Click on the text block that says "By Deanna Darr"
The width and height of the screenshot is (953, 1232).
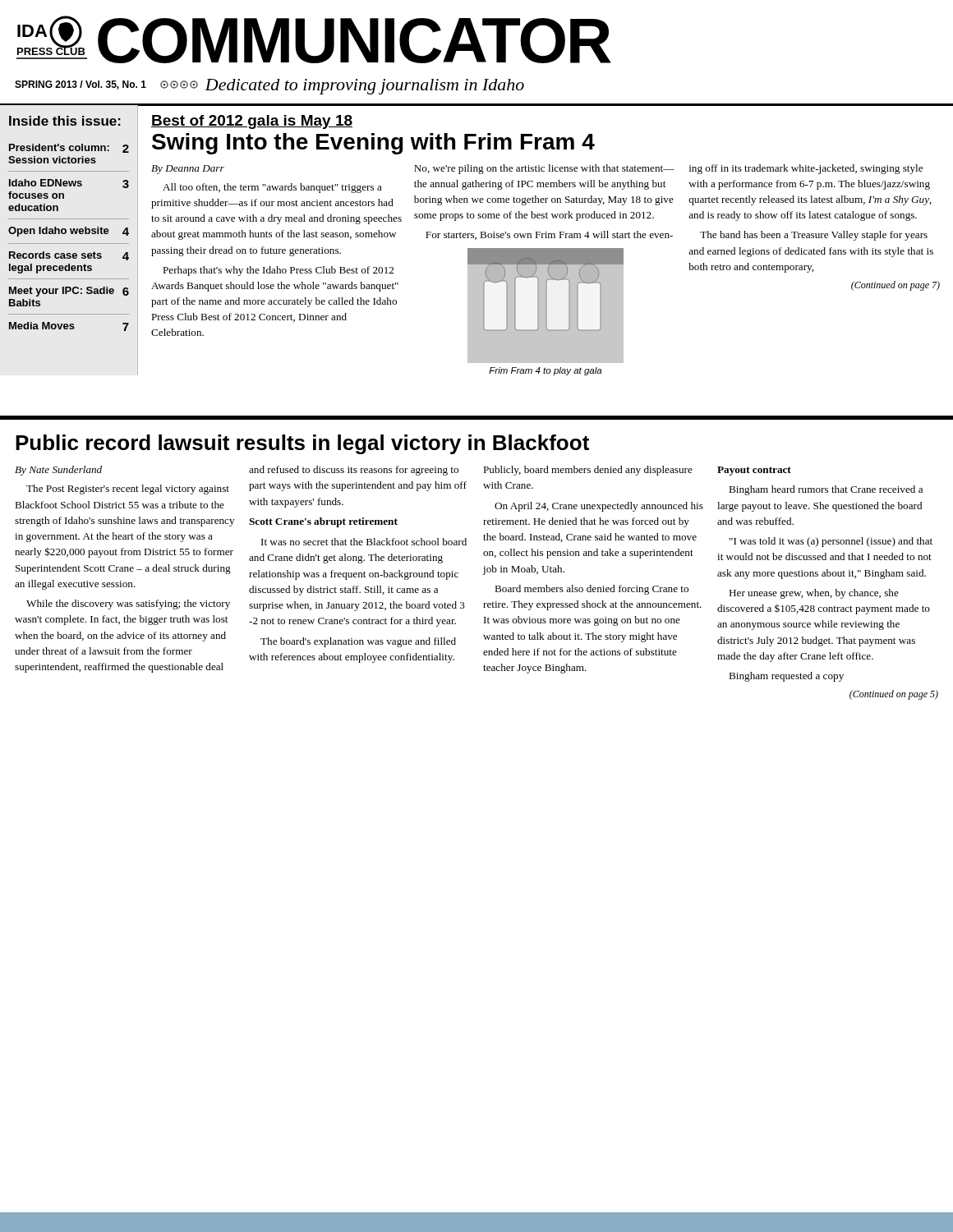point(277,250)
